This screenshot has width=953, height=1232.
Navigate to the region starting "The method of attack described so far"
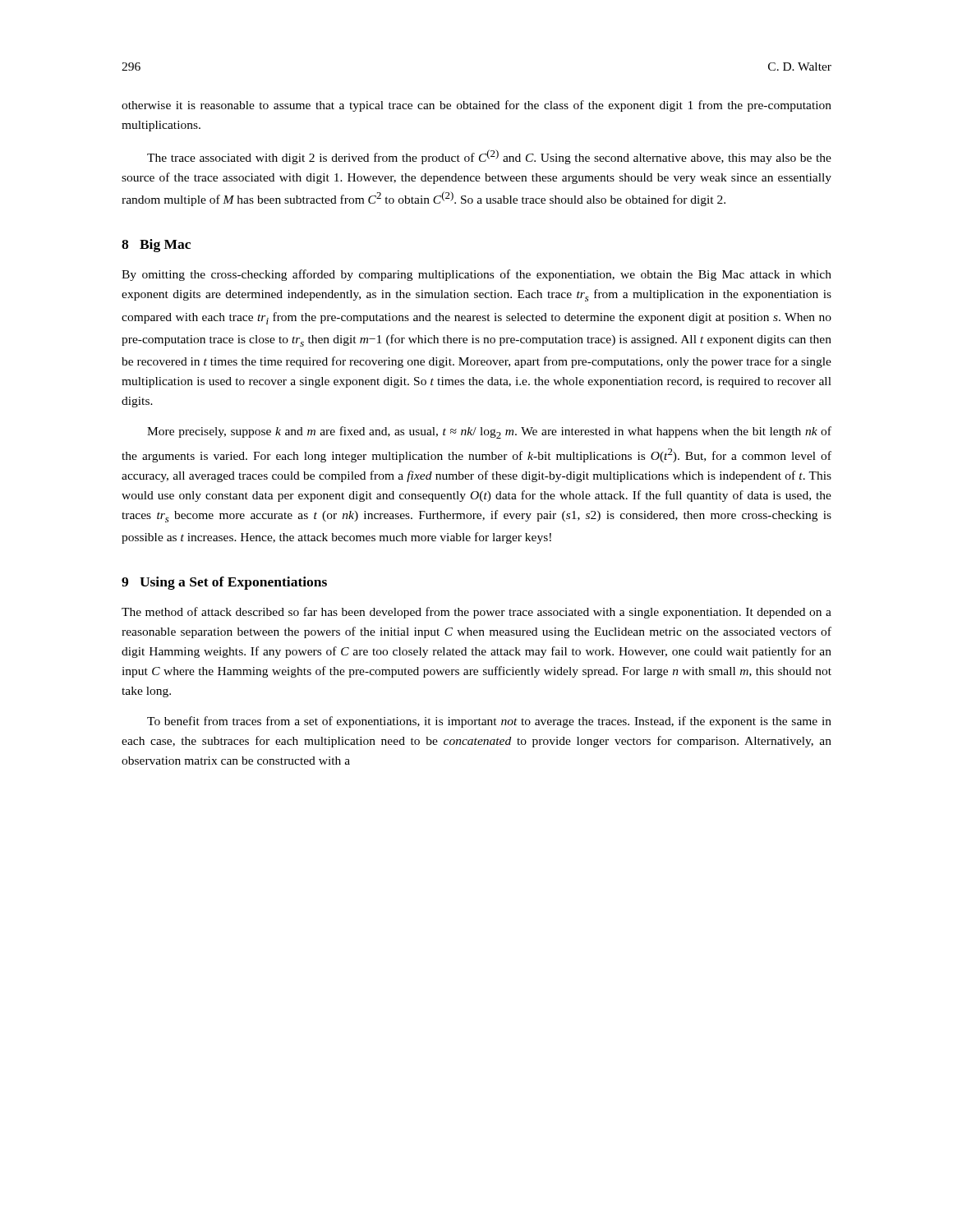point(476,652)
